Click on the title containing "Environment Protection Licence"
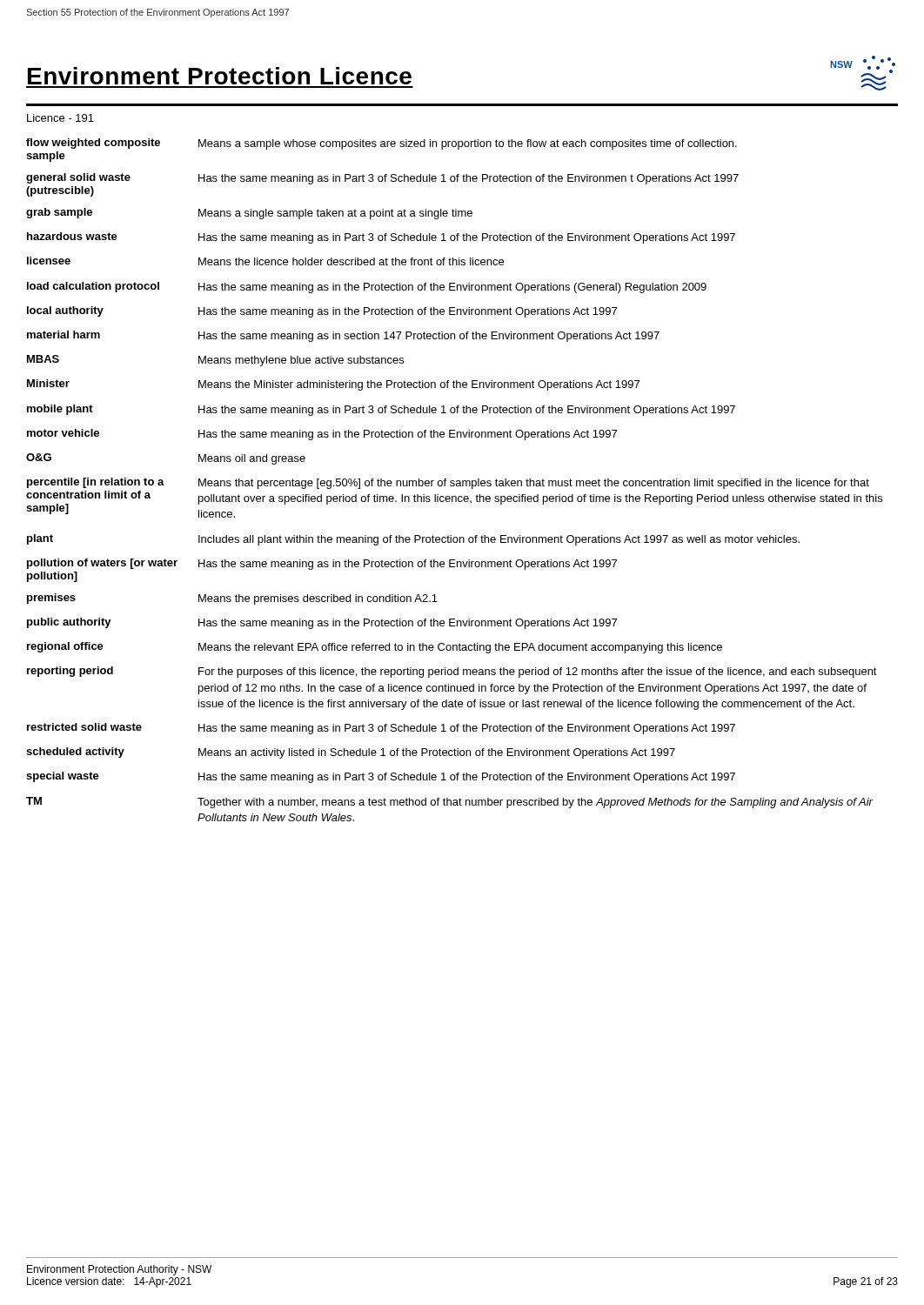Screen dimensions: 1305x924 point(219,76)
